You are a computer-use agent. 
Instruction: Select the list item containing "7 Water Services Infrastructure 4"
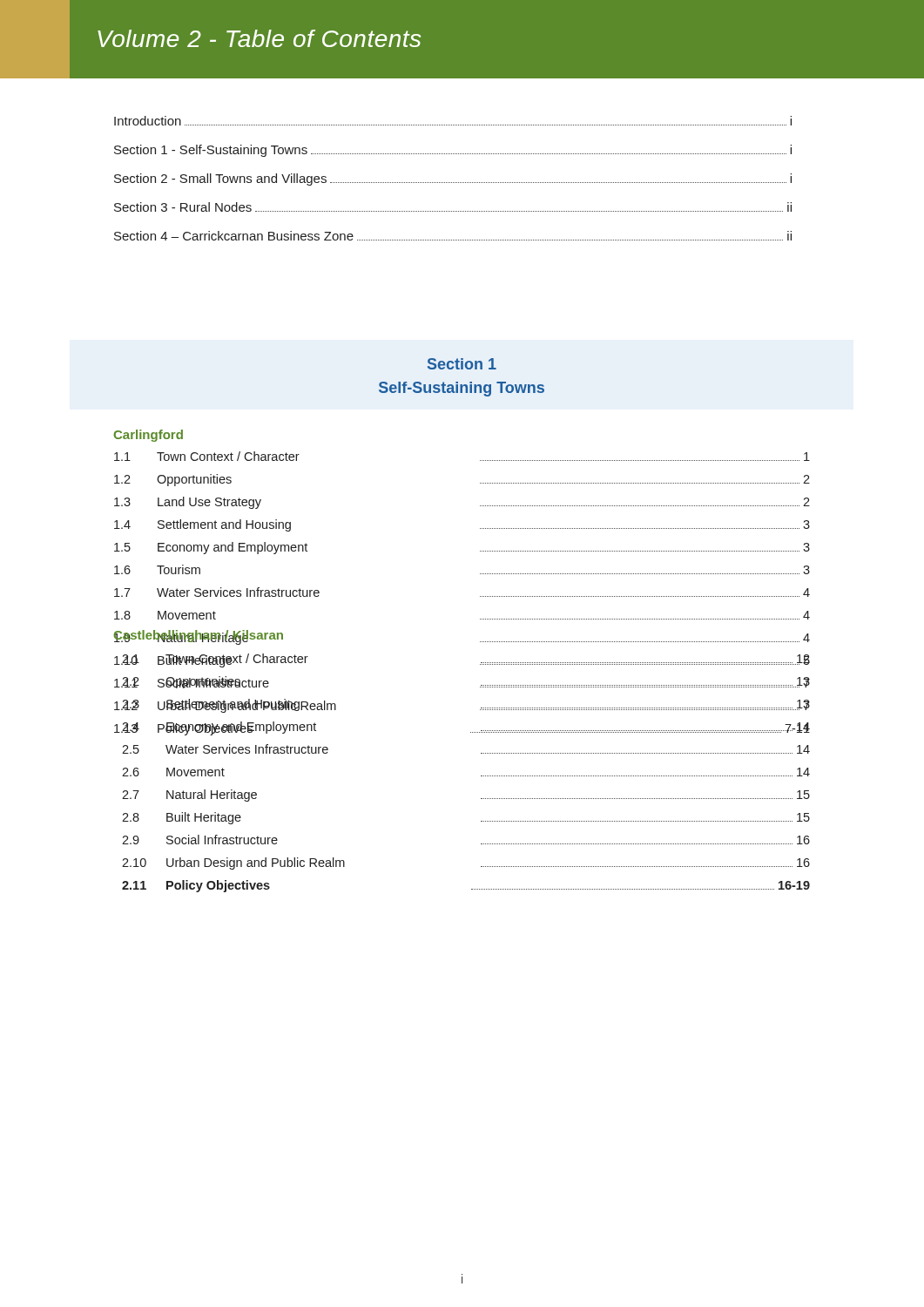tap(238, 593)
